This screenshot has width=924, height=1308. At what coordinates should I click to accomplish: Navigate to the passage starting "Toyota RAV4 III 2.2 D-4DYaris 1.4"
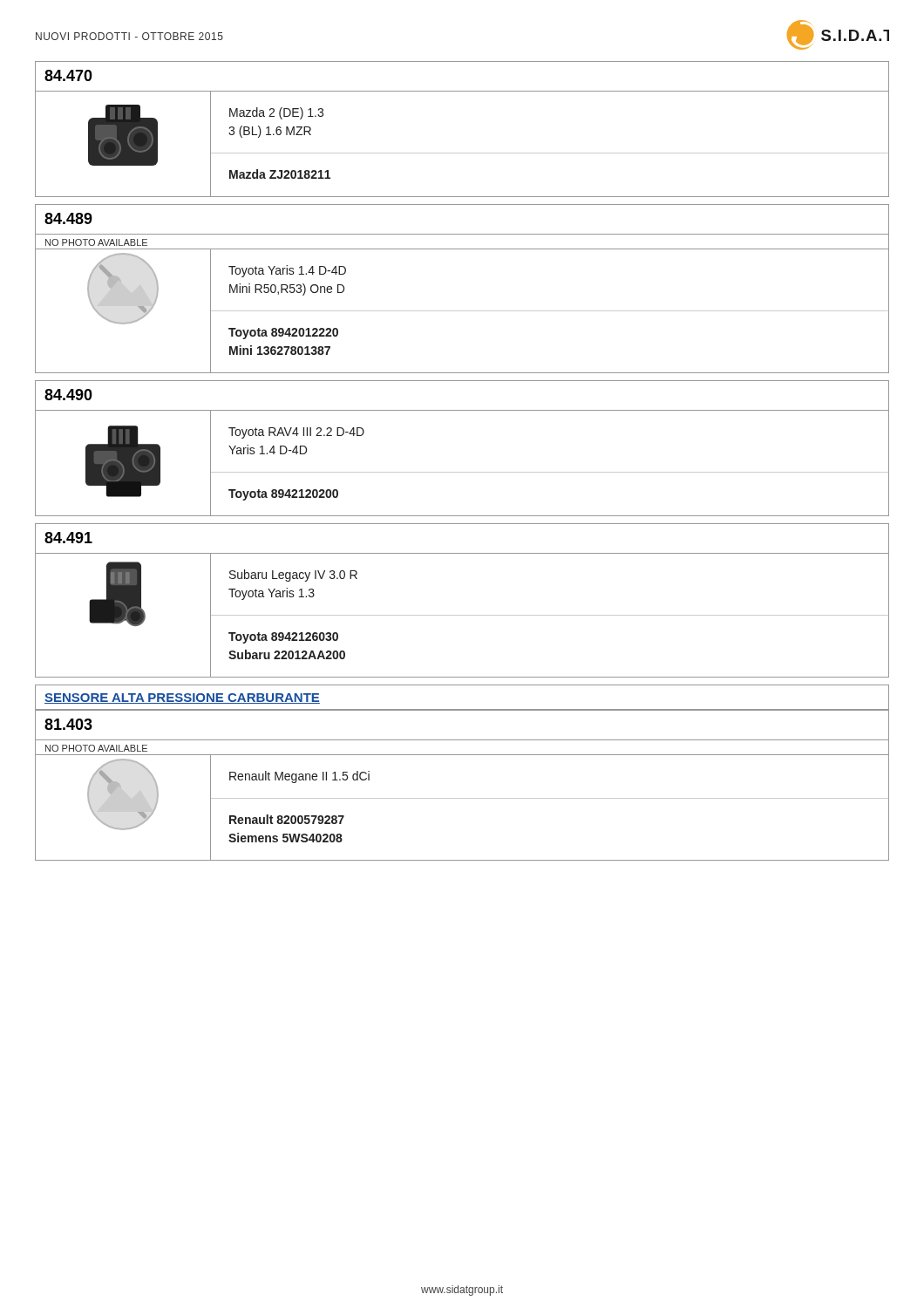pyautogui.click(x=296, y=441)
